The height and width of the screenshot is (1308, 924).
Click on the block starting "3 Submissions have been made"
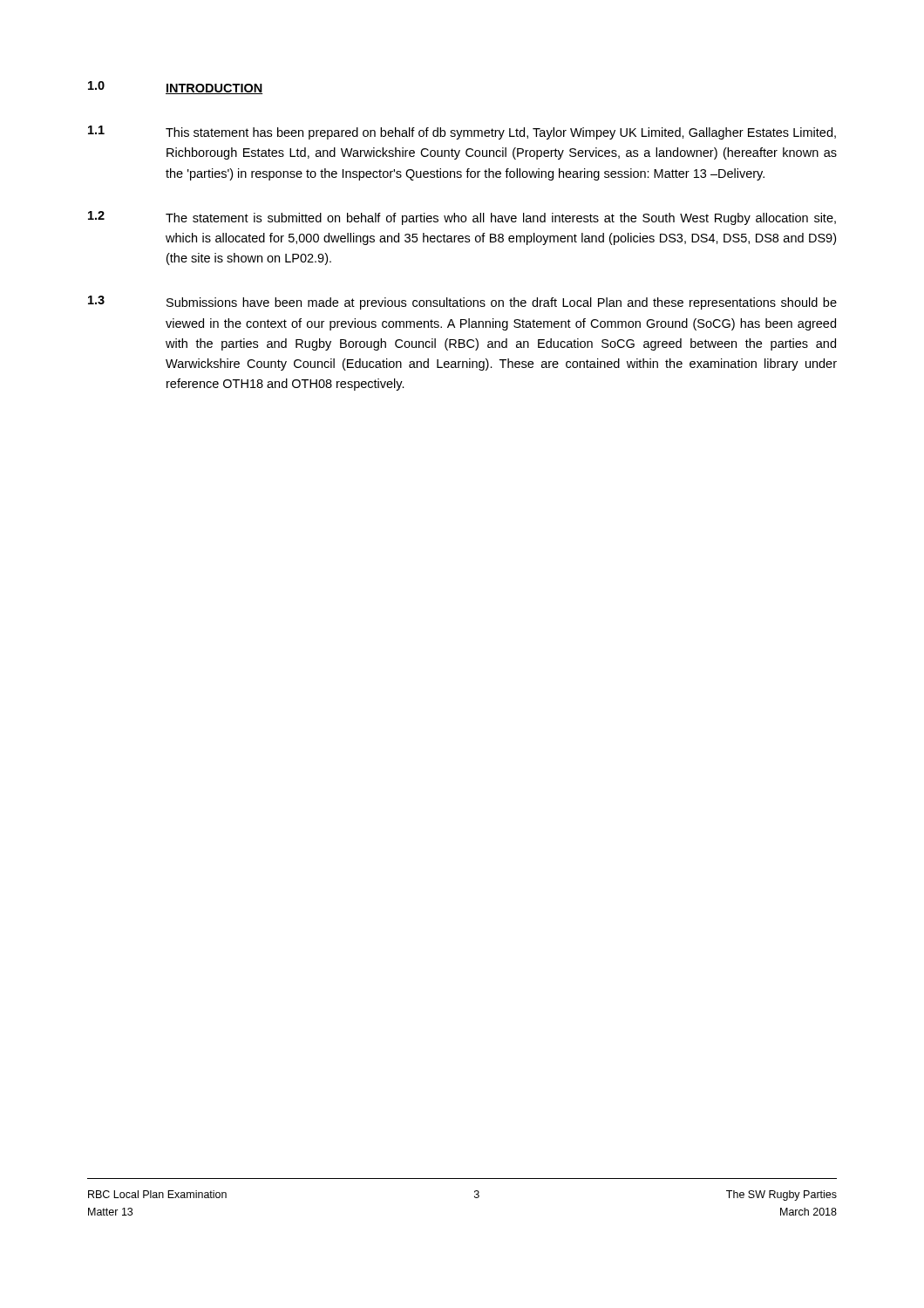462,344
